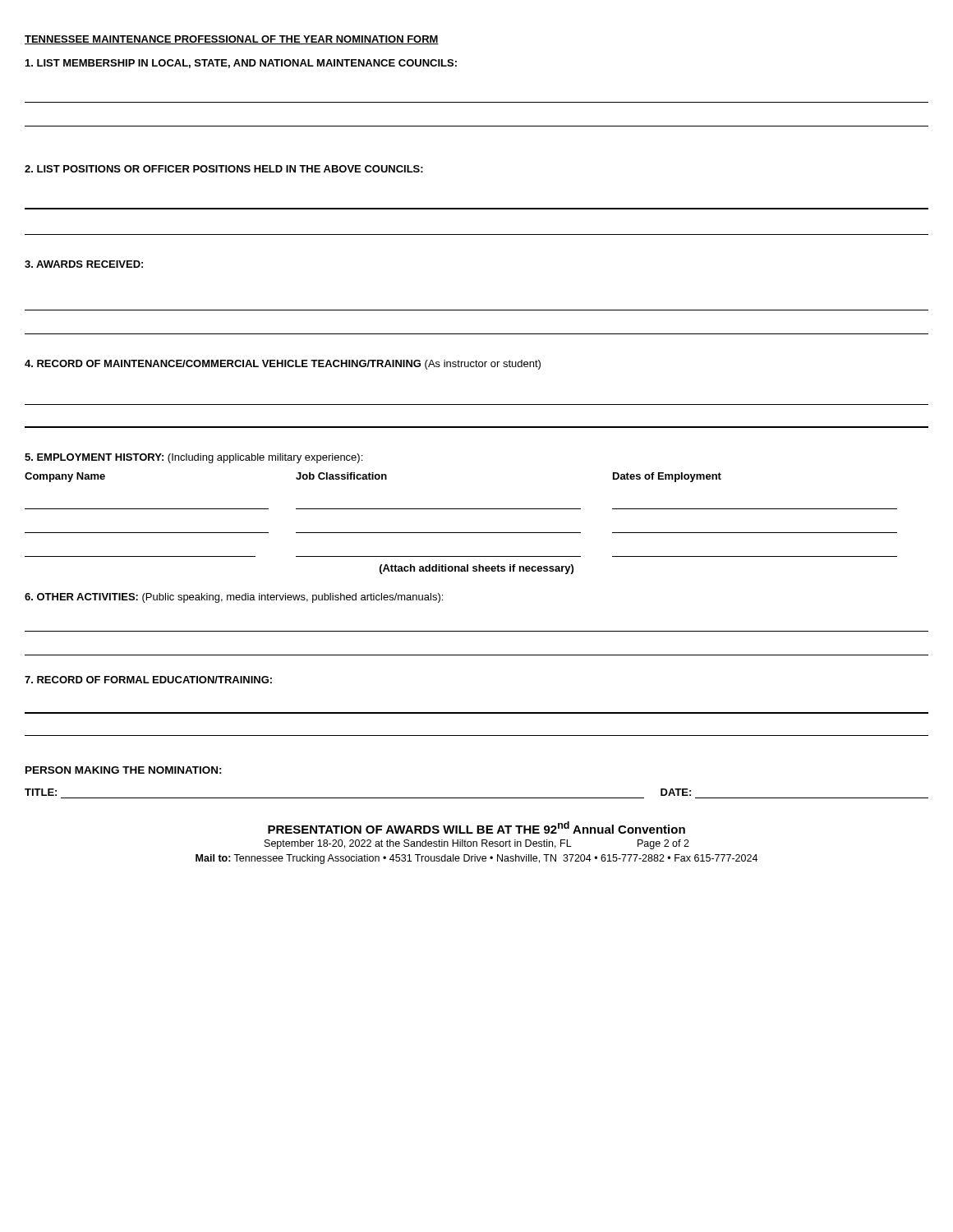
Task: Find the region starting "3. AWARDS RECEIVED:"
Action: (84, 264)
